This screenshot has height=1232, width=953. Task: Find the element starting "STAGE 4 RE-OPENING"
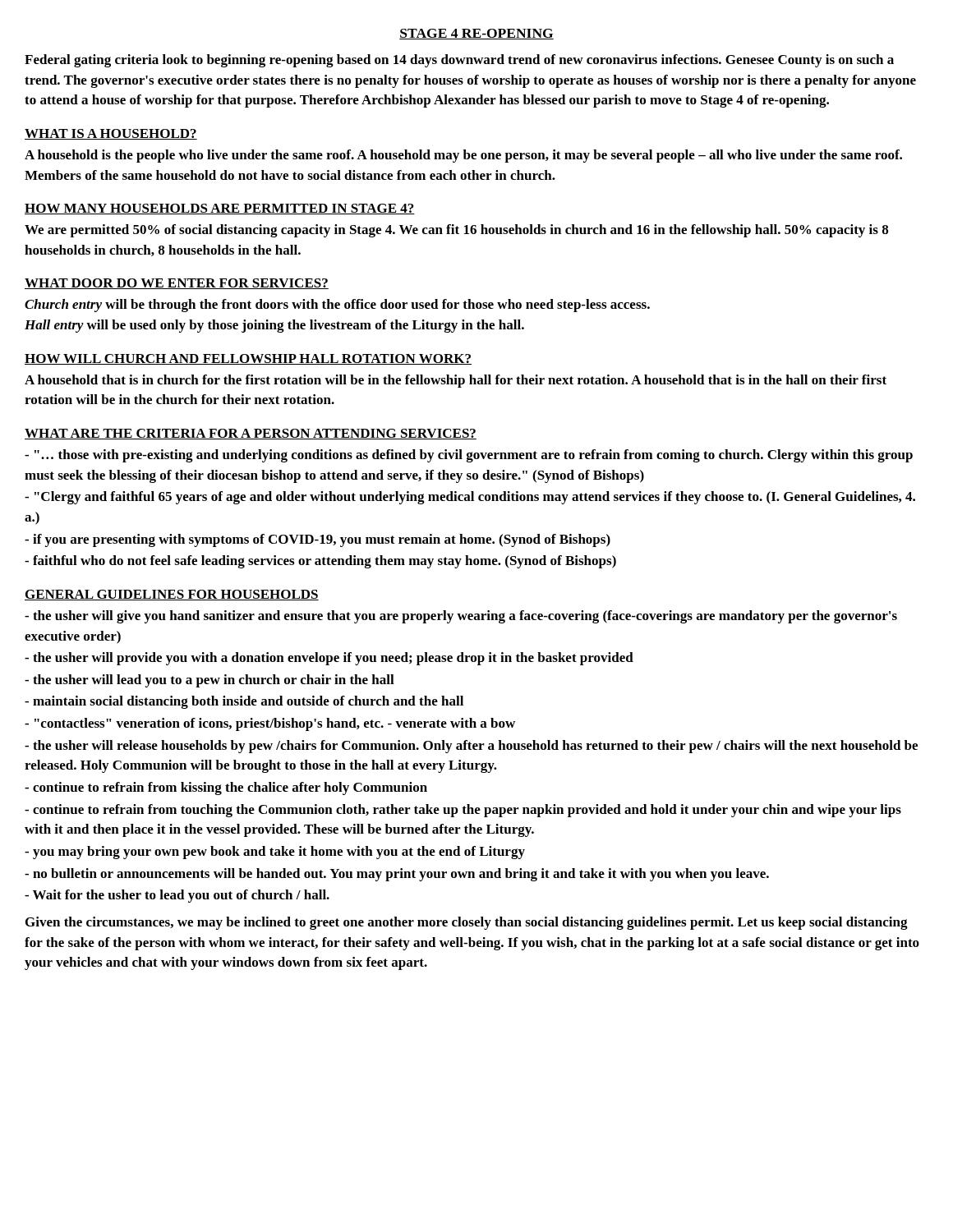[476, 33]
